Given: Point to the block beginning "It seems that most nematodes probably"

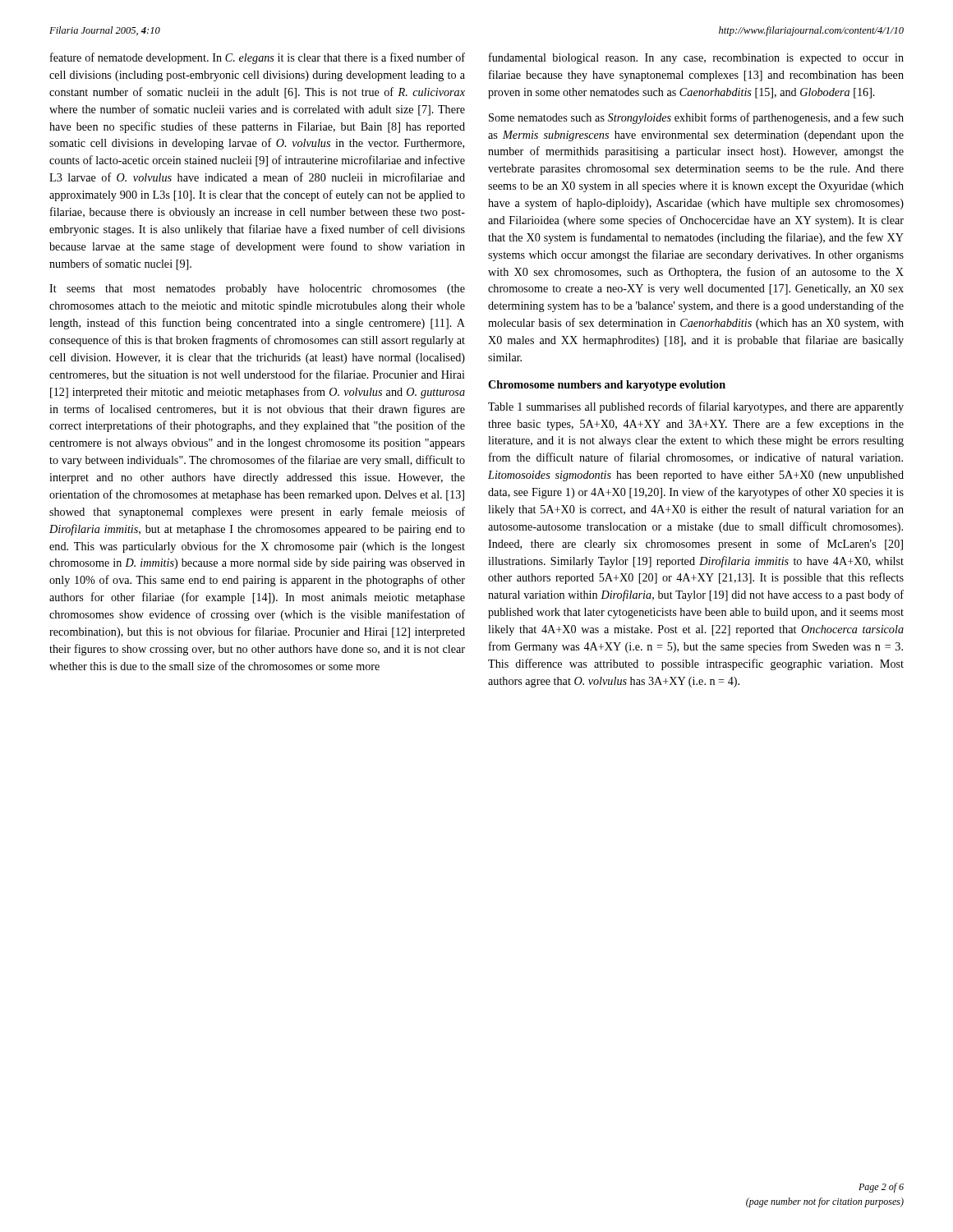Looking at the screenshot, I should pyautogui.click(x=257, y=478).
